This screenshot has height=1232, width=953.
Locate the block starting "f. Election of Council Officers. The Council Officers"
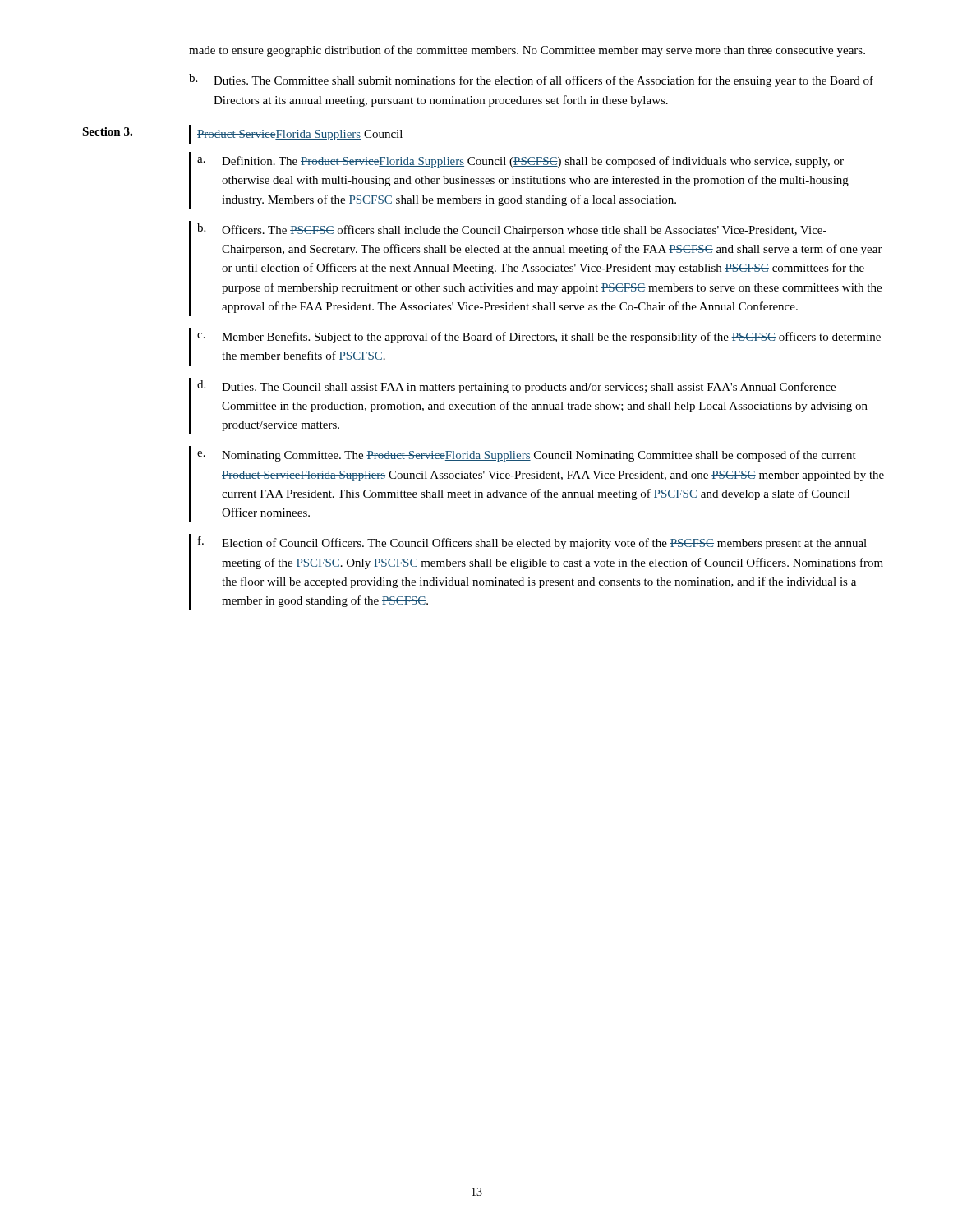click(485, 572)
